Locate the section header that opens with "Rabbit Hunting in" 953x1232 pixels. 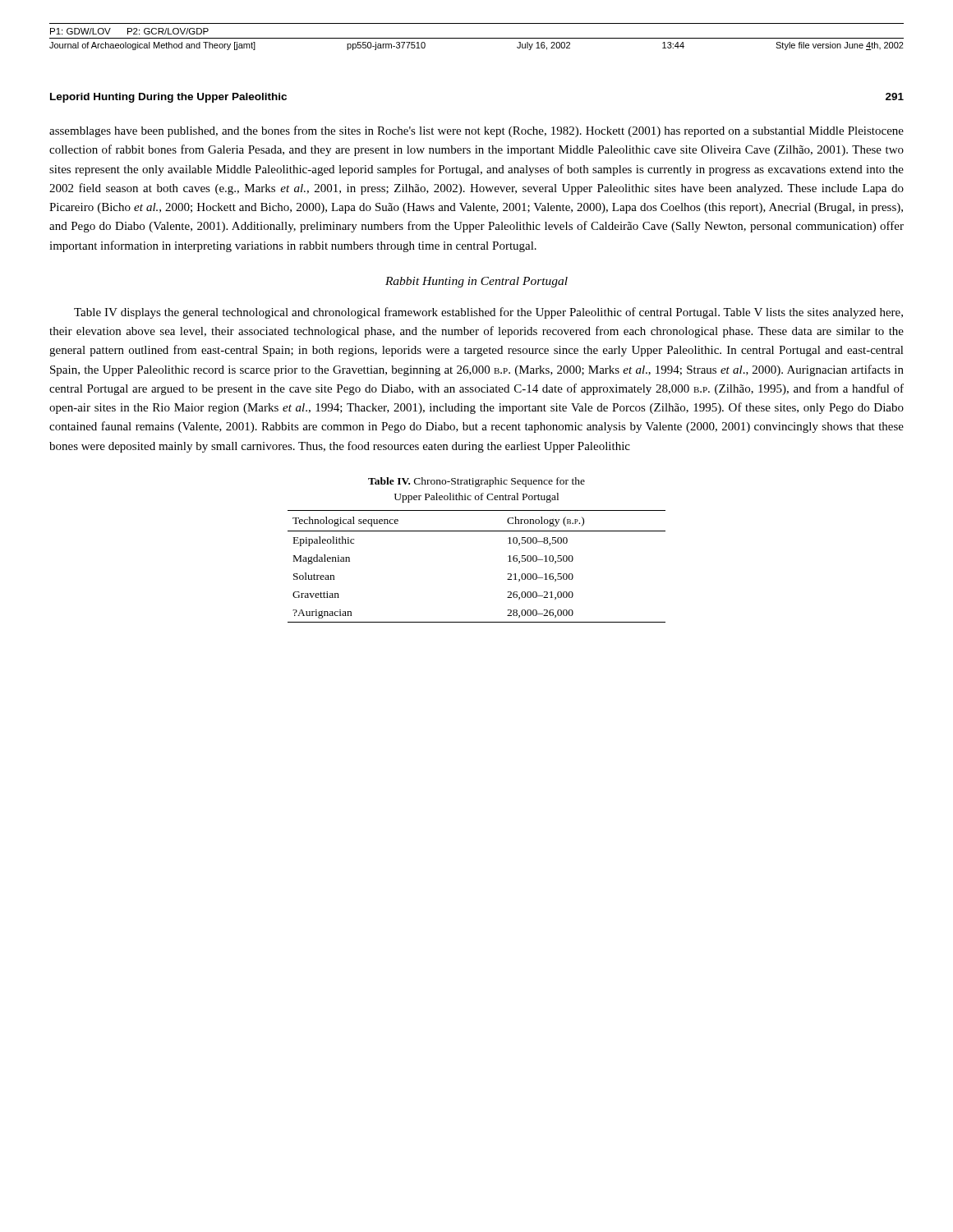tap(476, 280)
